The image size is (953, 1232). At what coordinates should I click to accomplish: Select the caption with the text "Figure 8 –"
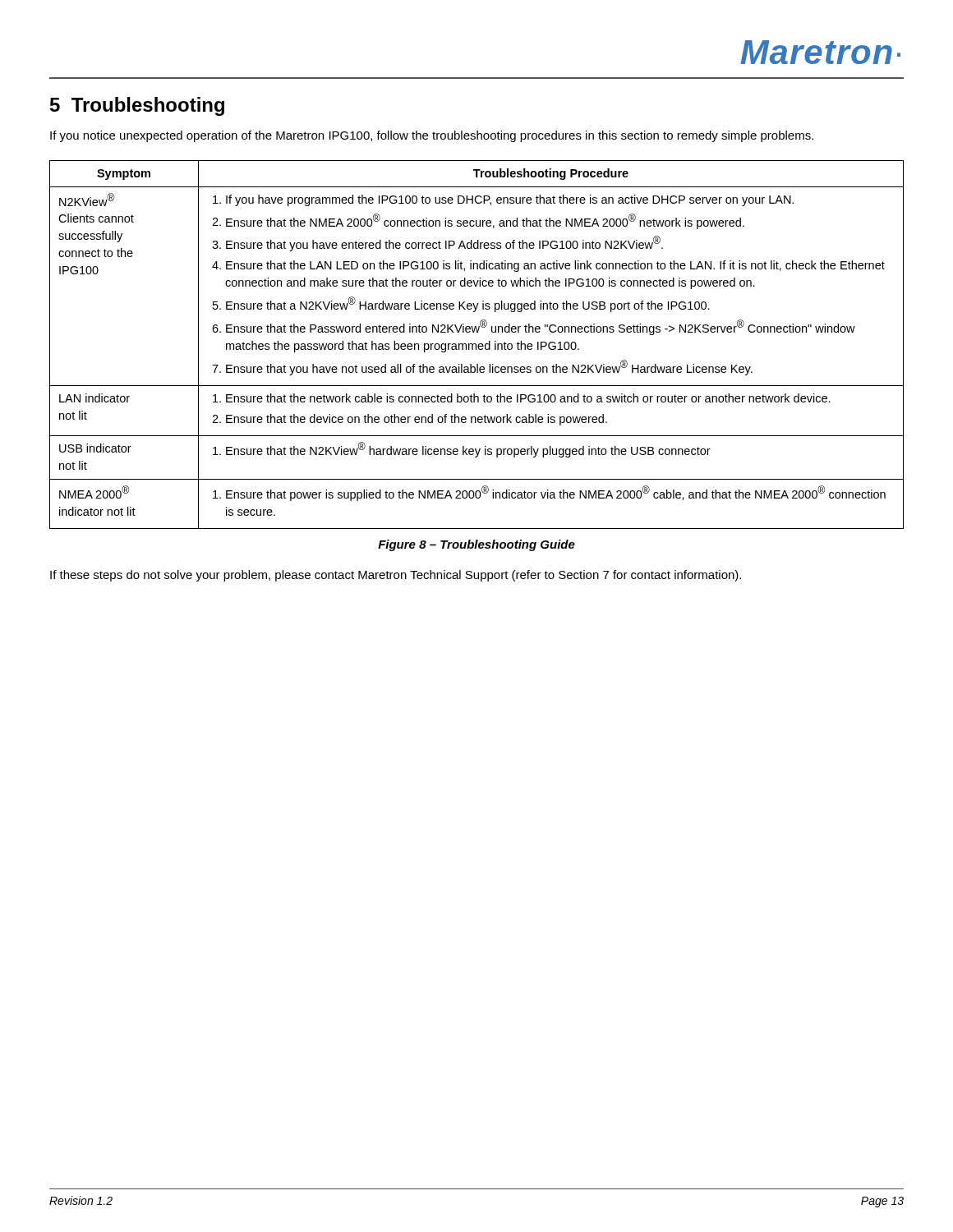click(476, 544)
